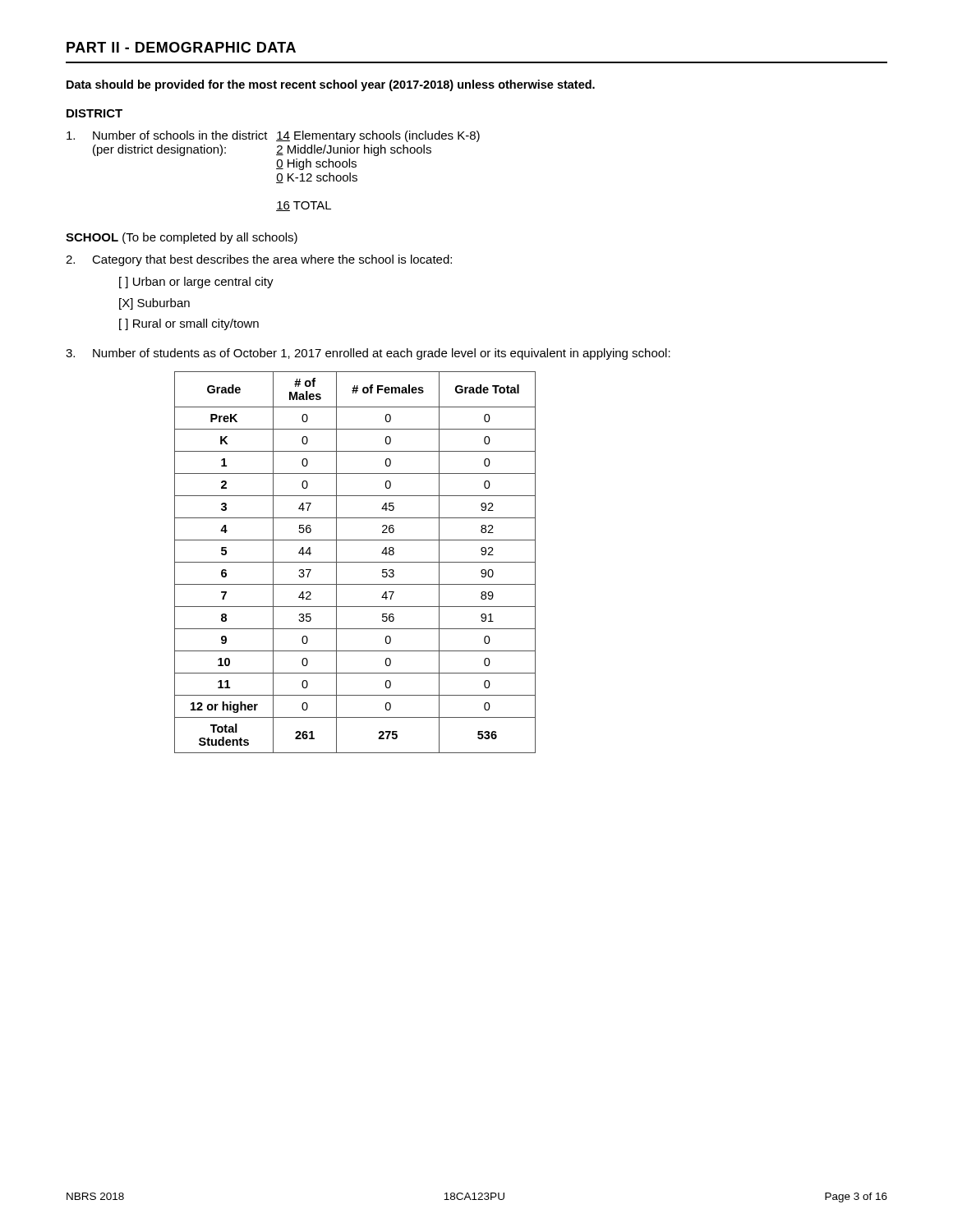
Task: Locate the text block starting "2. Category that best describes the"
Action: click(259, 260)
